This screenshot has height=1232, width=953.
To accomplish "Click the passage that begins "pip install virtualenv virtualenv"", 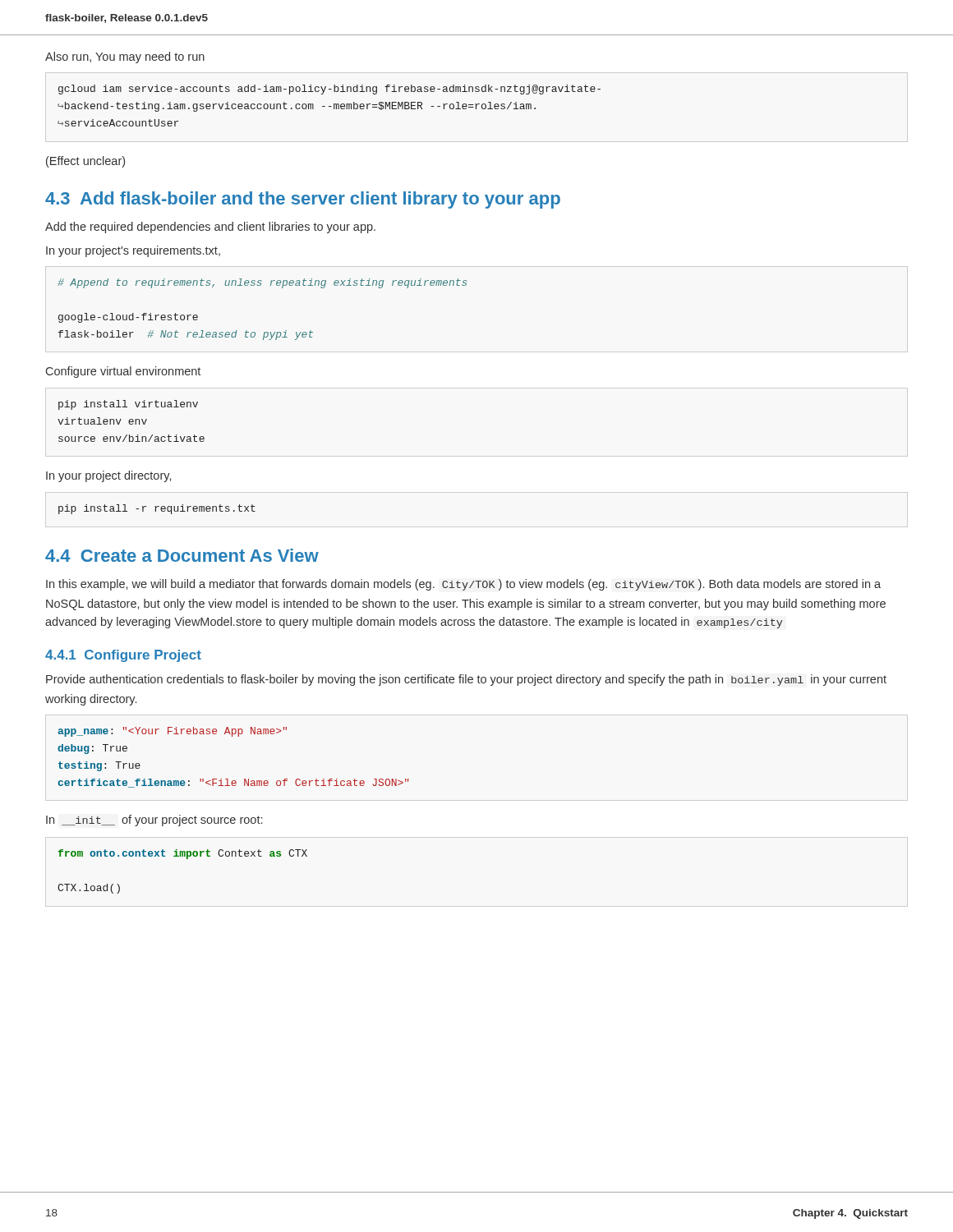I will [131, 422].
